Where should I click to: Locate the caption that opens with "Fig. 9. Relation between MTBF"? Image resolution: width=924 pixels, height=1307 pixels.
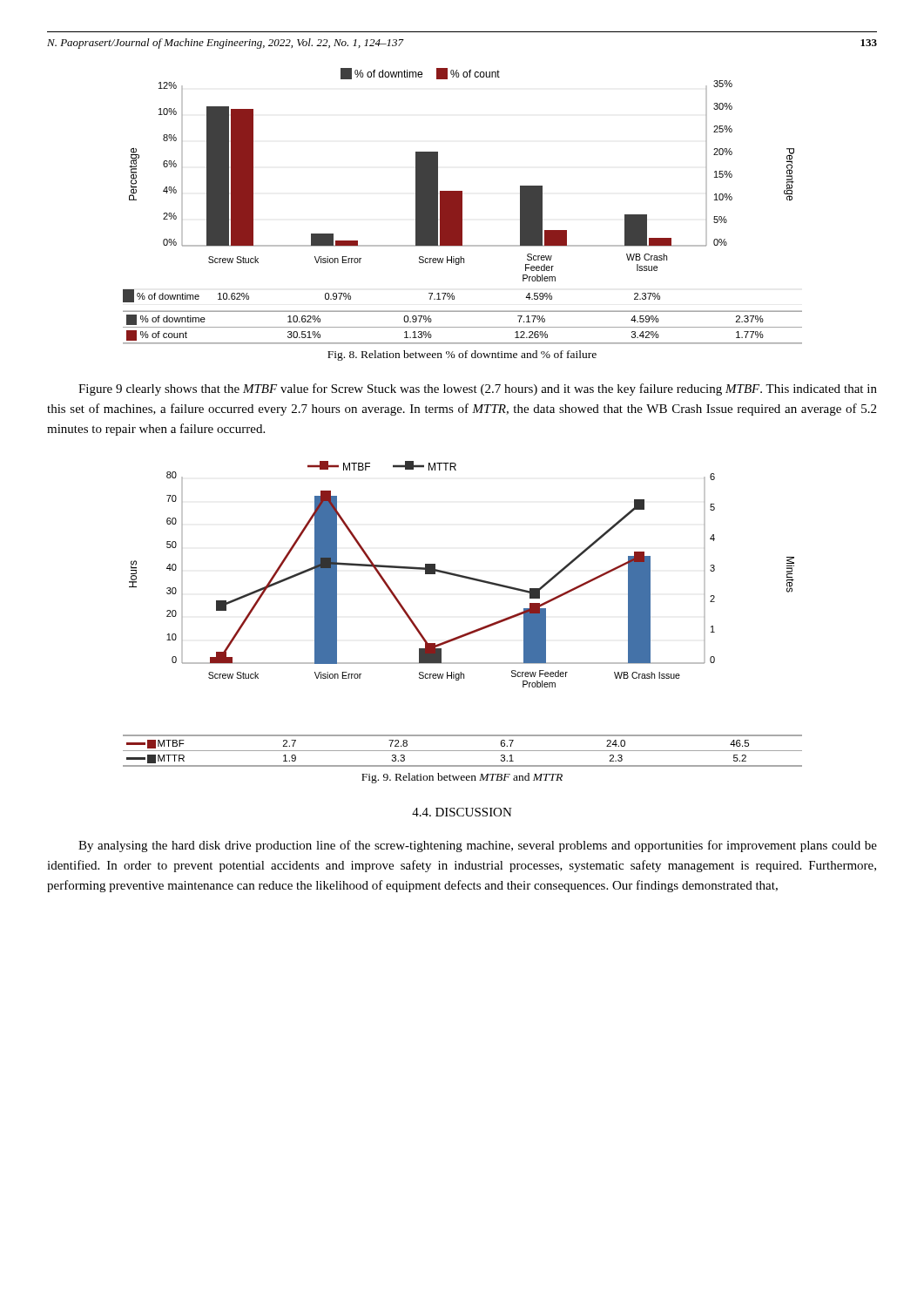coord(462,776)
